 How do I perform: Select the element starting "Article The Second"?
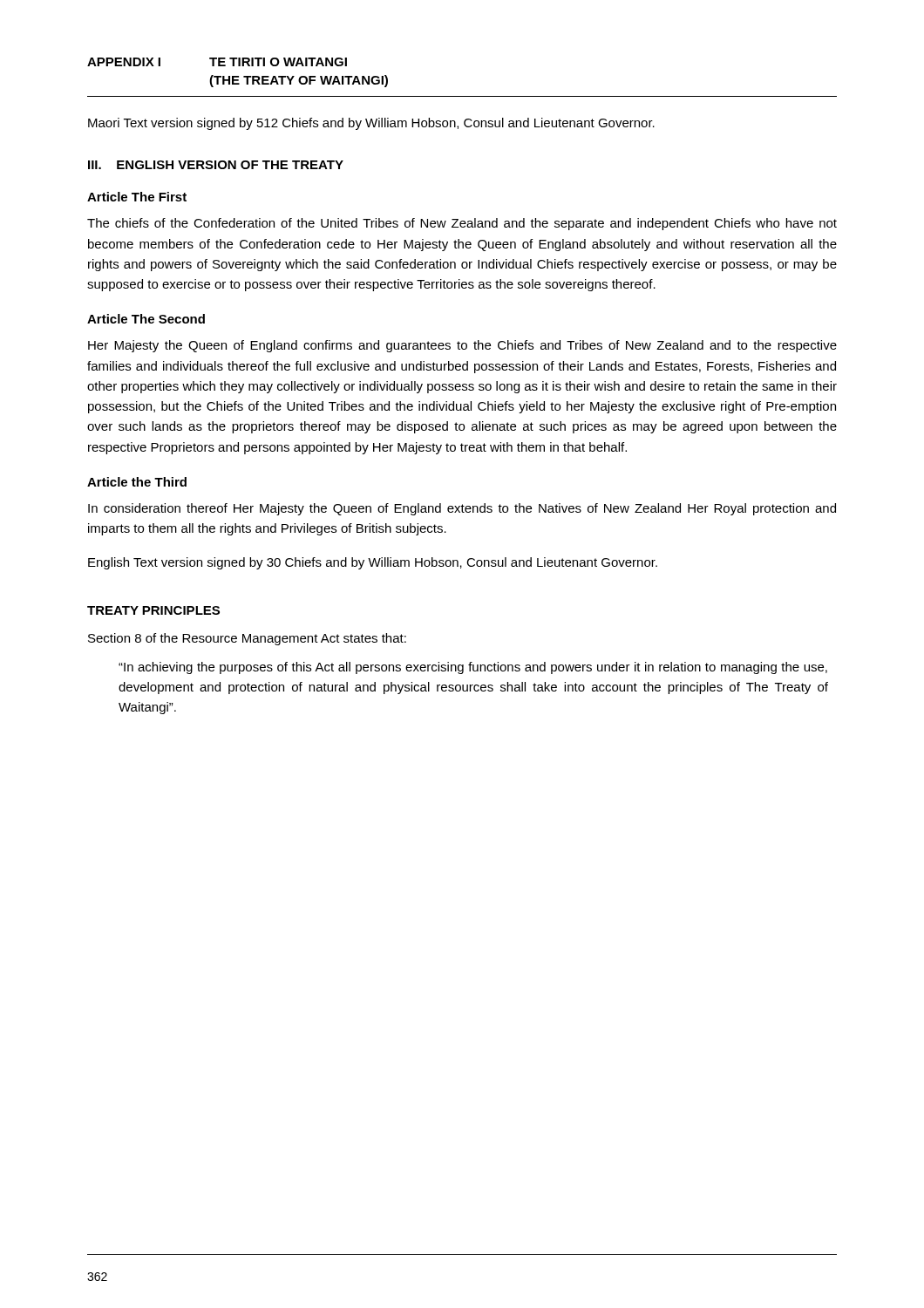click(x=146, y=319)
